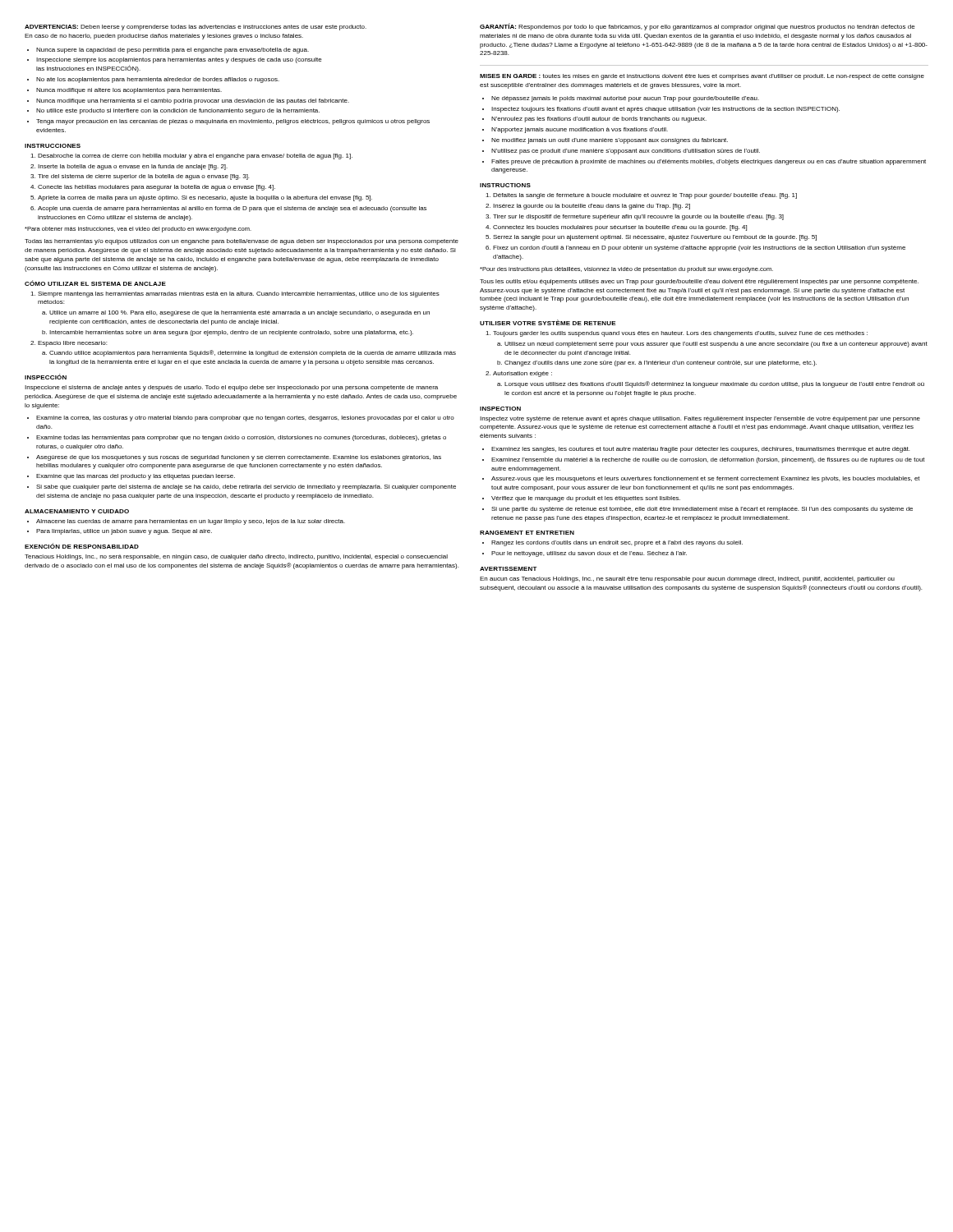Where is the passage that starts "Tenacious Holdings, Inc., no será responsable,"?
Viewport: 953px width, 1232px height.
click(242, 561)
